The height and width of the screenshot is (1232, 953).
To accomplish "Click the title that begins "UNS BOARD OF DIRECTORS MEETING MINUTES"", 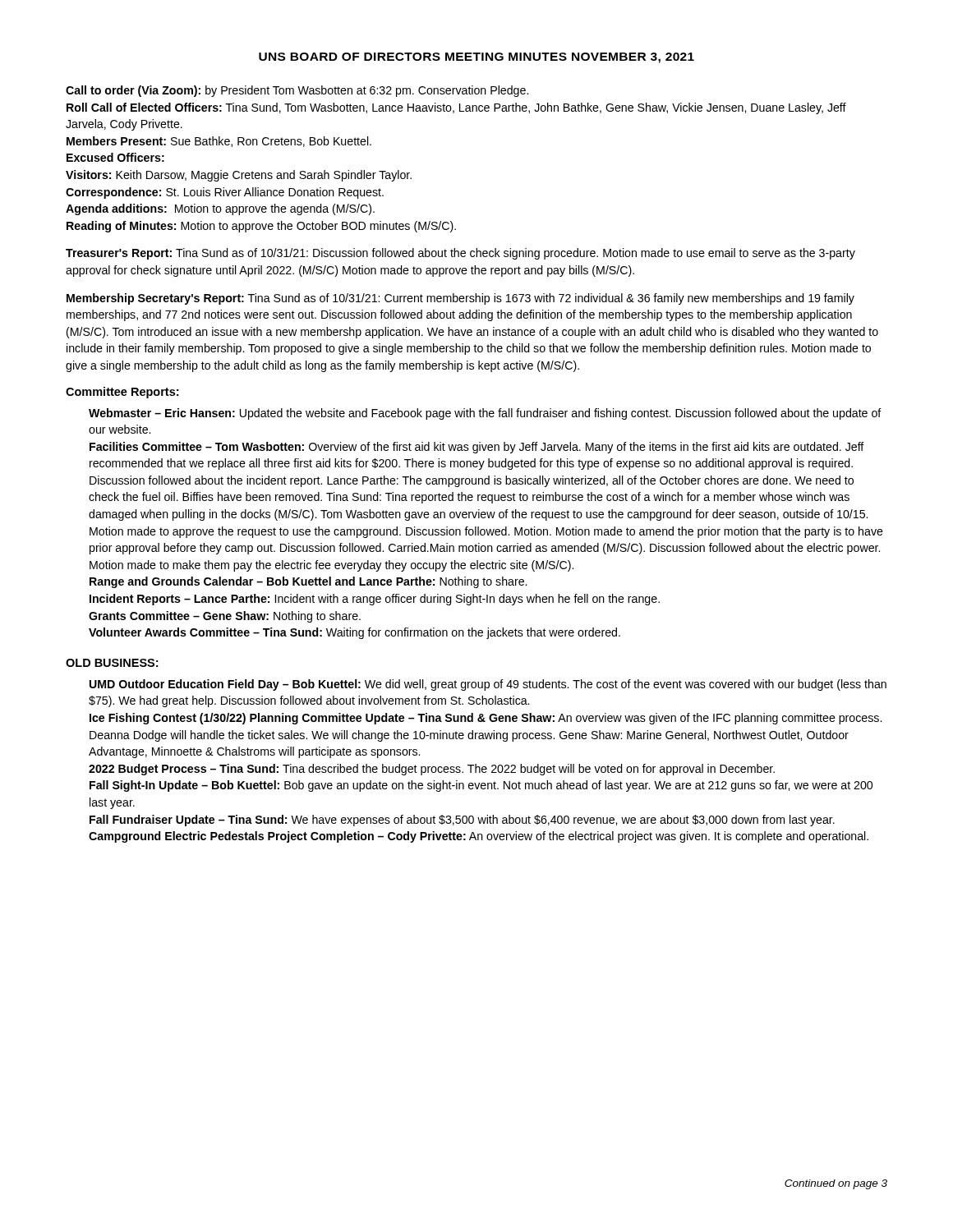I will 476,56.
